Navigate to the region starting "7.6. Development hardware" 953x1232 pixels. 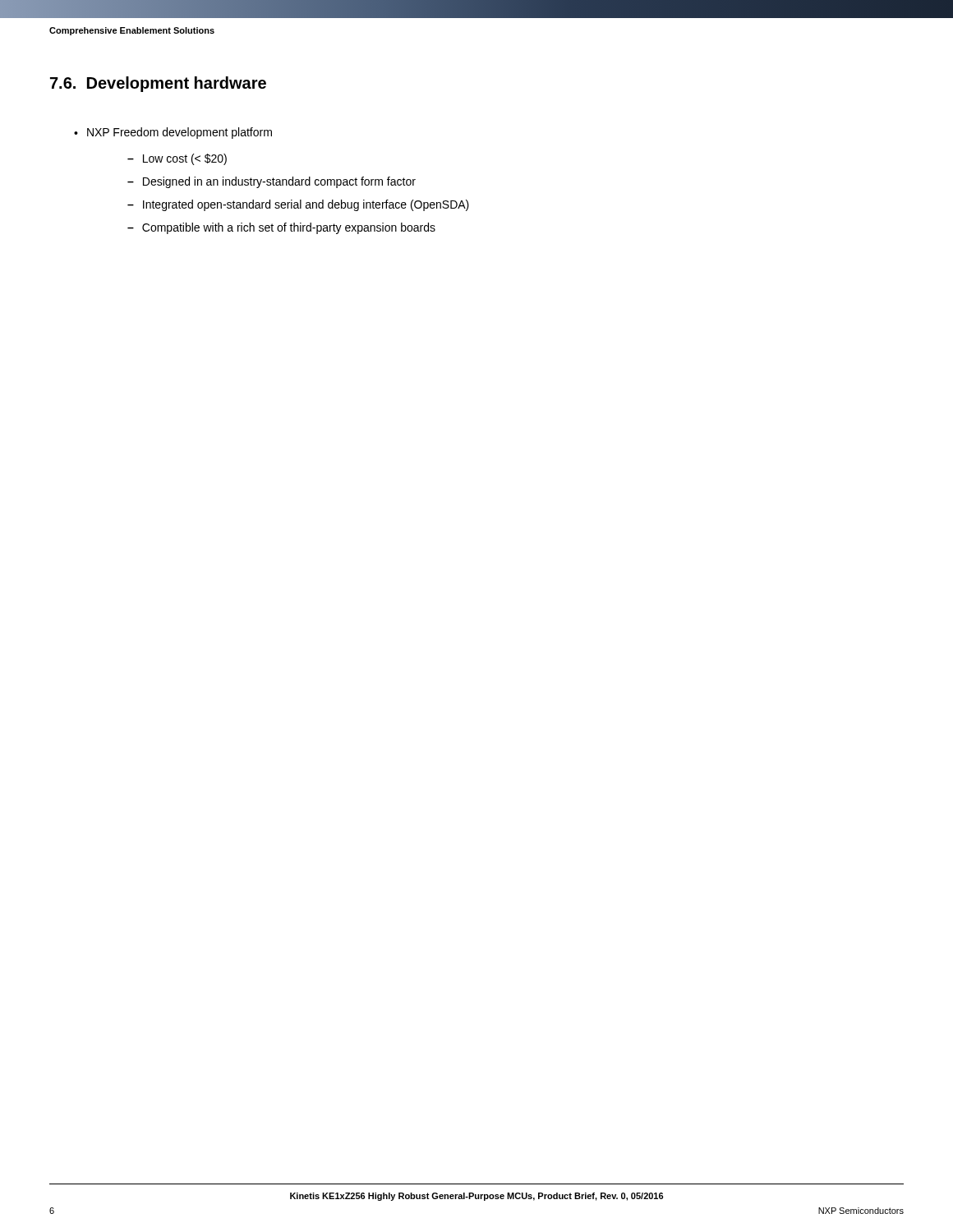(x=158, y=83)
